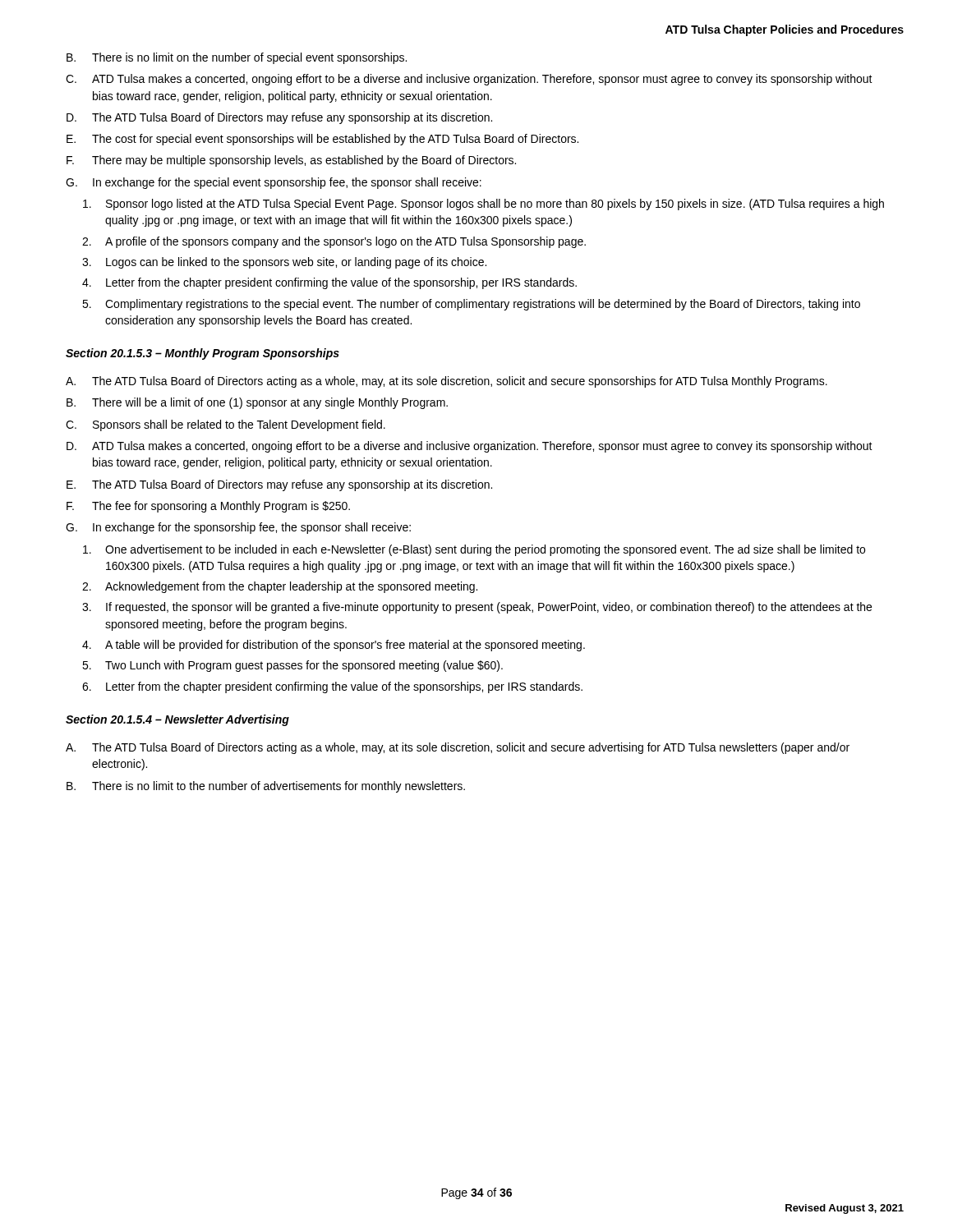Screen dimensions: 1232x953
Task: Select the element starting "C. ATD Tulsa makes a concerted,"
Action: click(476, 88)
